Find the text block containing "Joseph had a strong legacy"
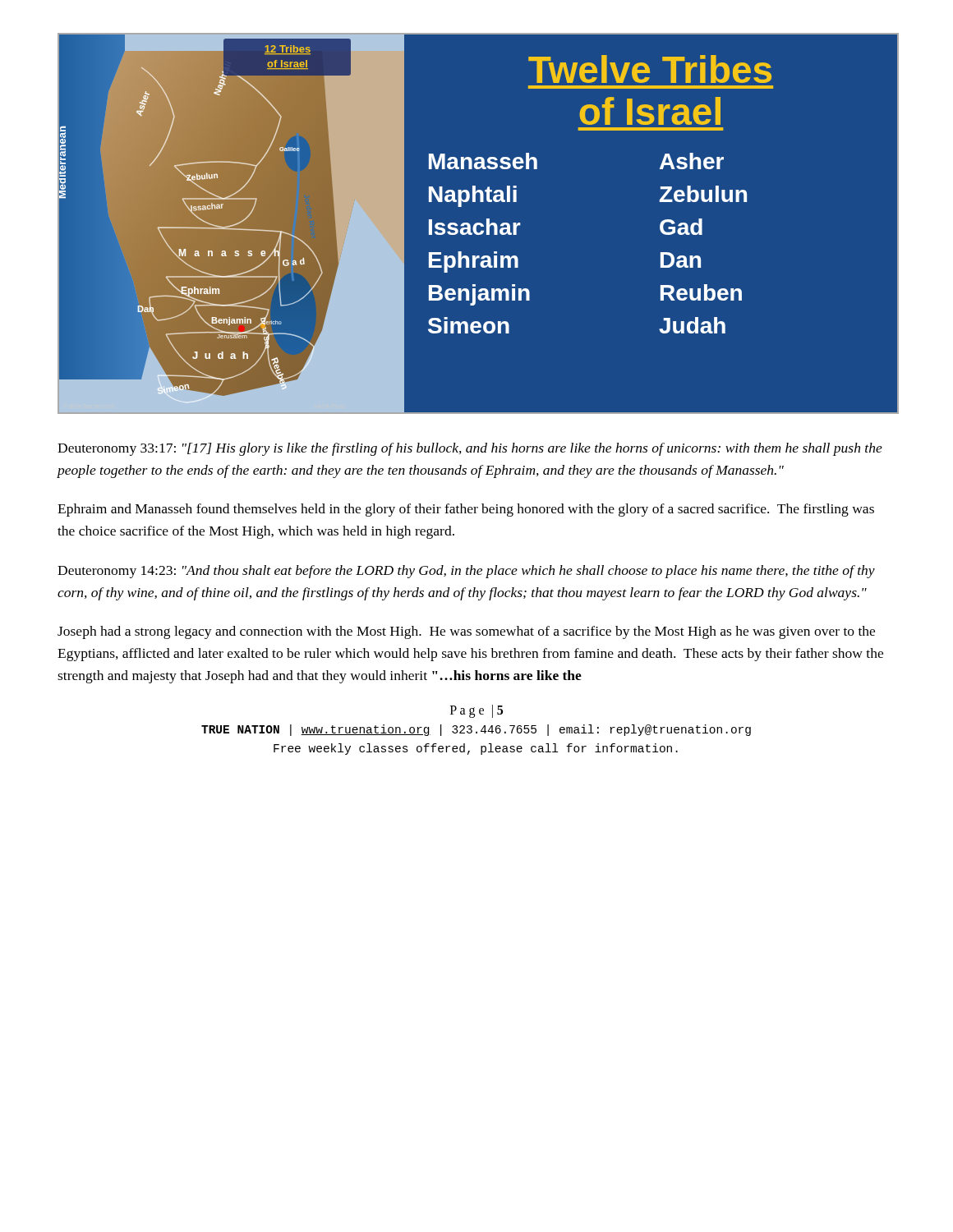 [471, 653]
